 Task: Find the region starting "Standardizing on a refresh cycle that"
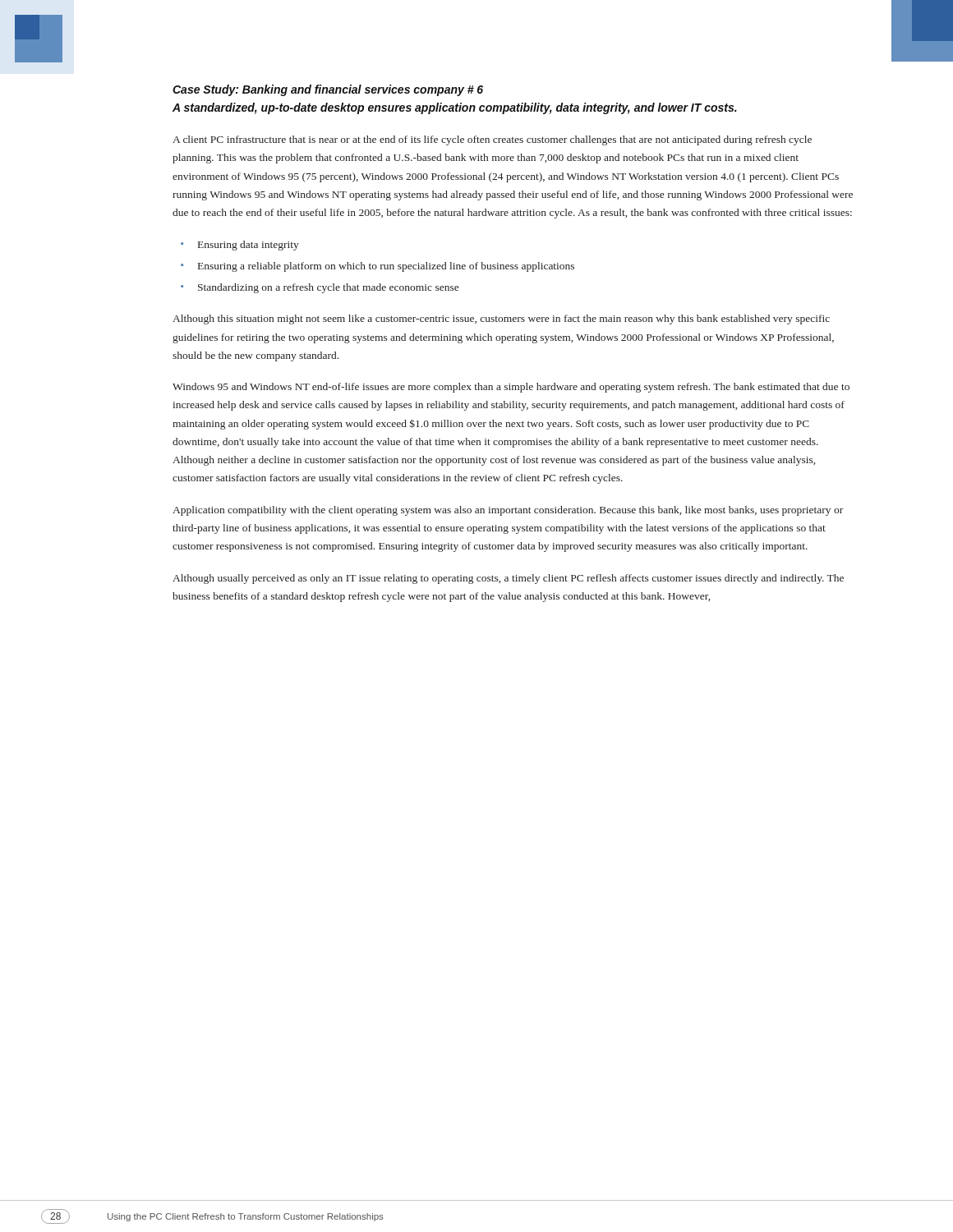coord(328,287)
